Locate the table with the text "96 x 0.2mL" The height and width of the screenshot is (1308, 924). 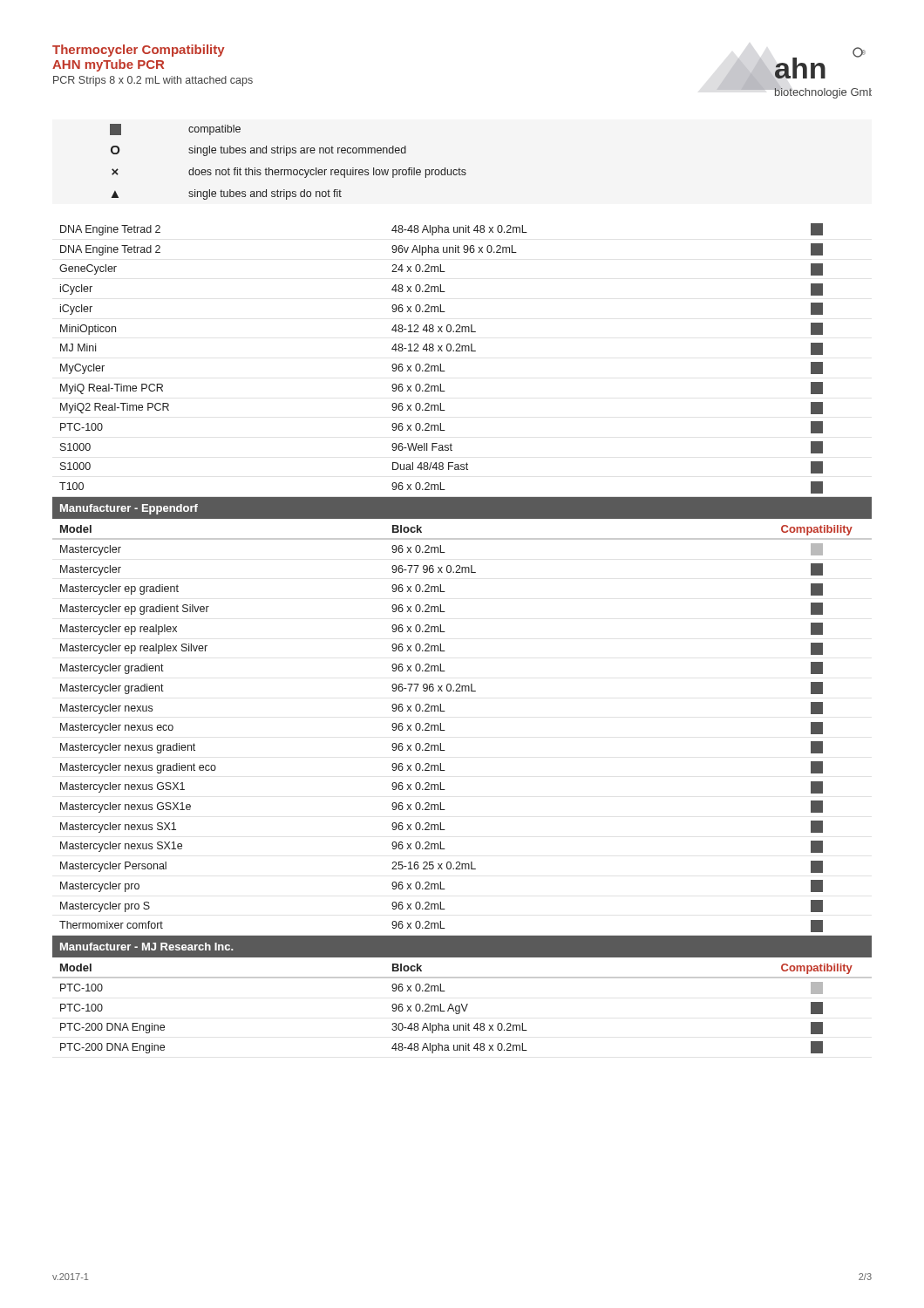pyautogui.click(x=462, y=639)
